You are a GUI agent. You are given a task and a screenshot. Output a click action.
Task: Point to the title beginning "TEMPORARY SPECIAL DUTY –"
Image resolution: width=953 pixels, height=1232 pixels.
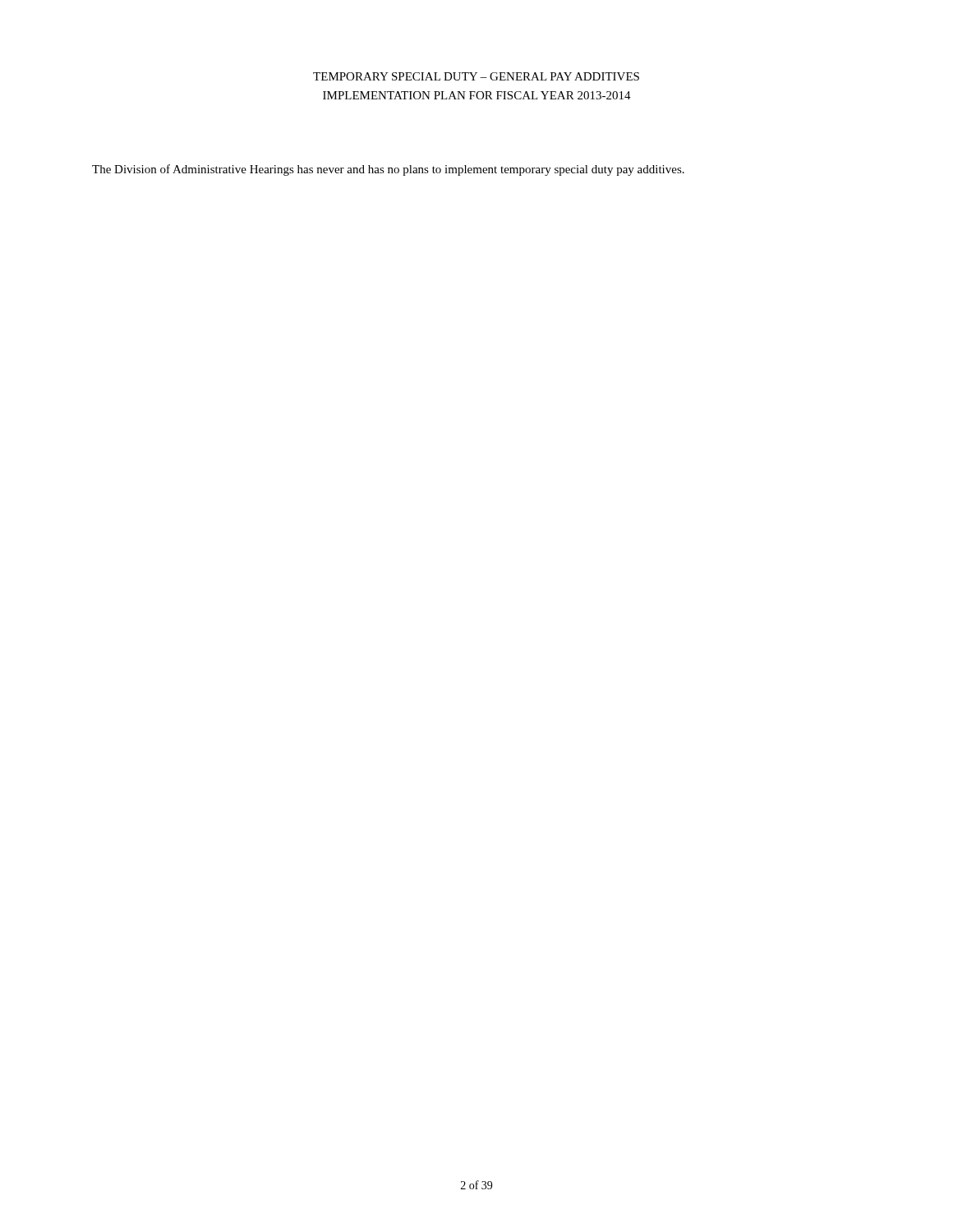pos(476,86)
